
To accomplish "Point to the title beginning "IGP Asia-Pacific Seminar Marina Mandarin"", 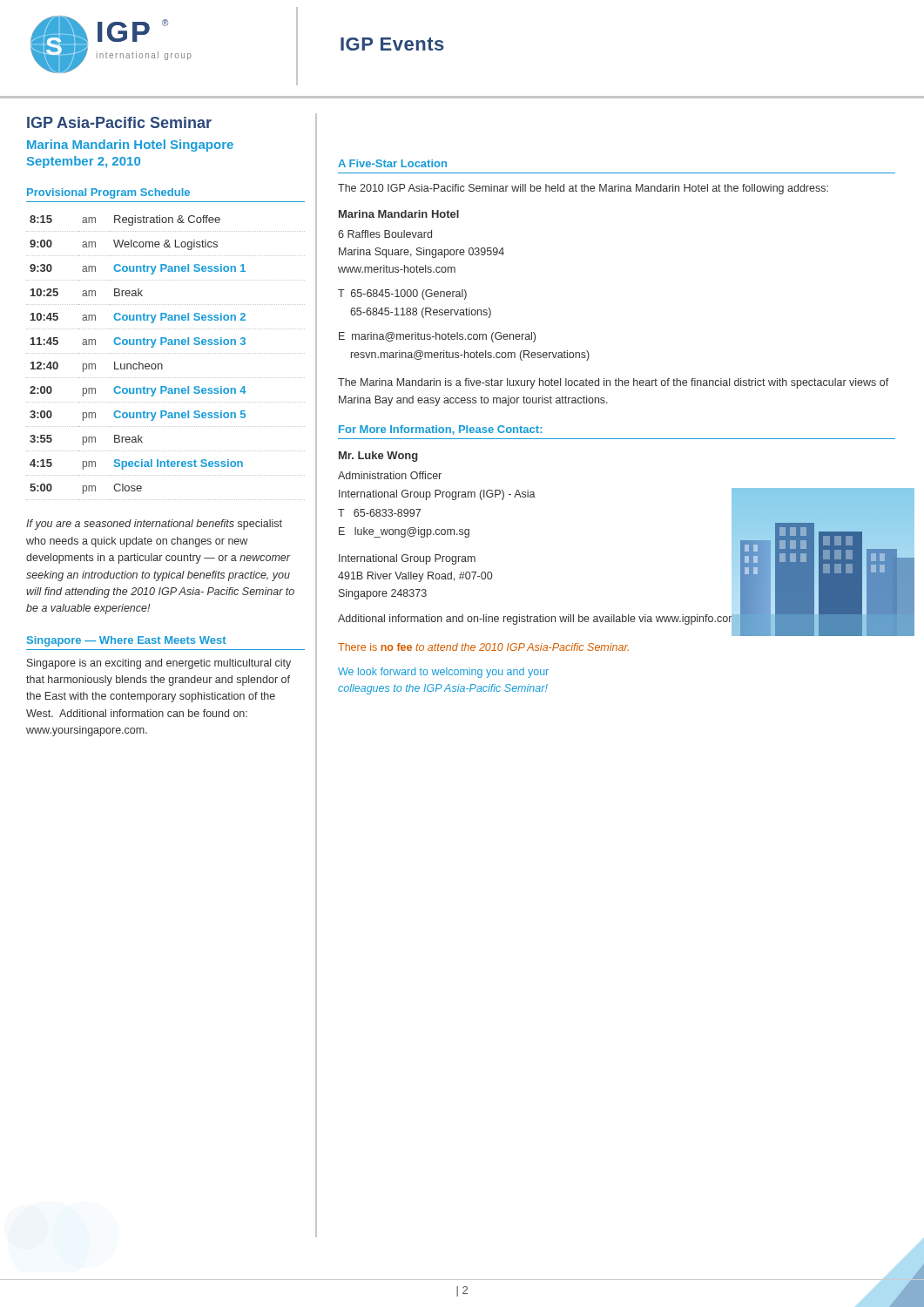I will (x=165, y=141).
